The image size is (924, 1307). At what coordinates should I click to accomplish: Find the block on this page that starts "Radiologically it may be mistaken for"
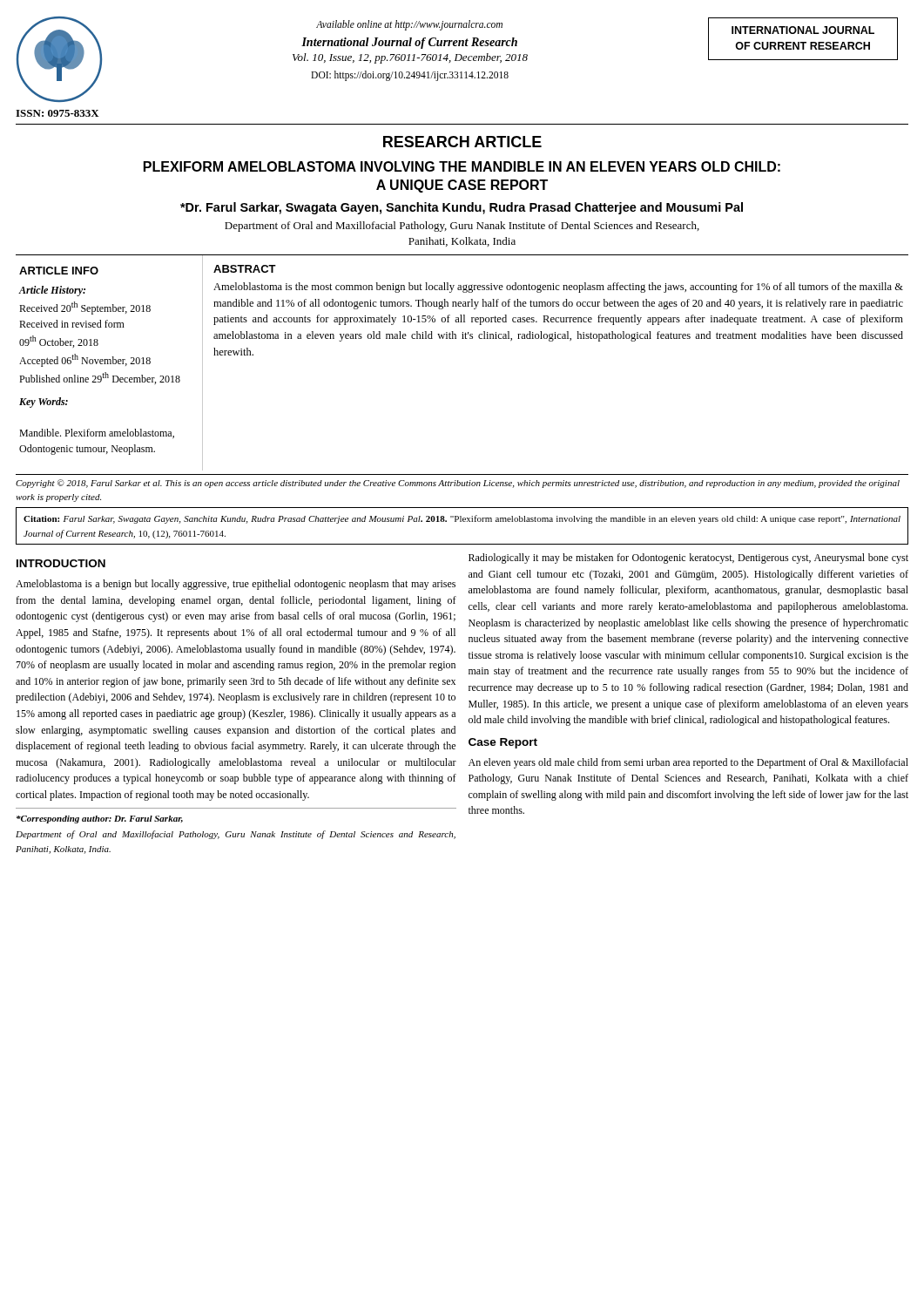click(x=688, y=639)
